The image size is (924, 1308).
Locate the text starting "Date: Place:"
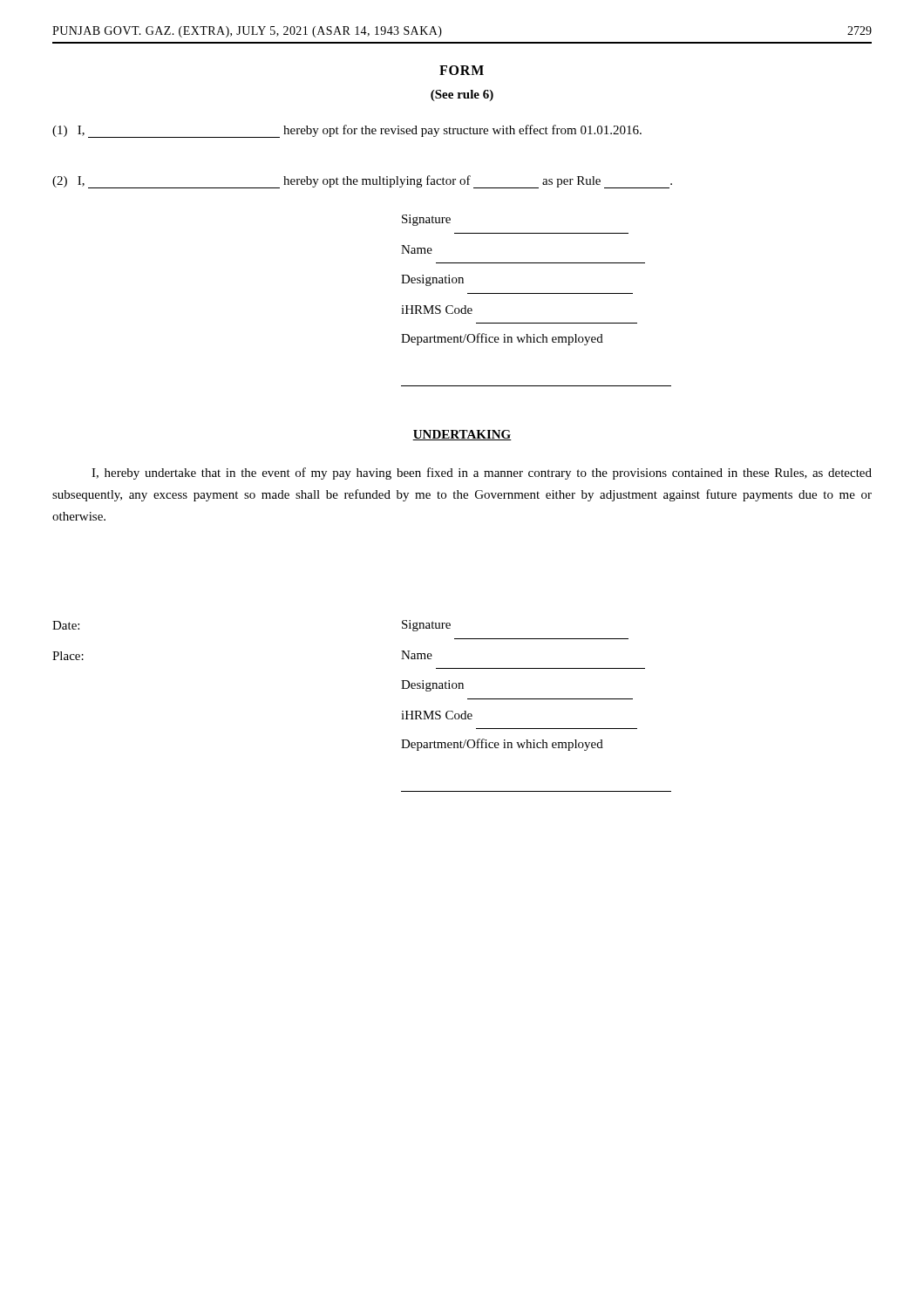tap(66, 625)
